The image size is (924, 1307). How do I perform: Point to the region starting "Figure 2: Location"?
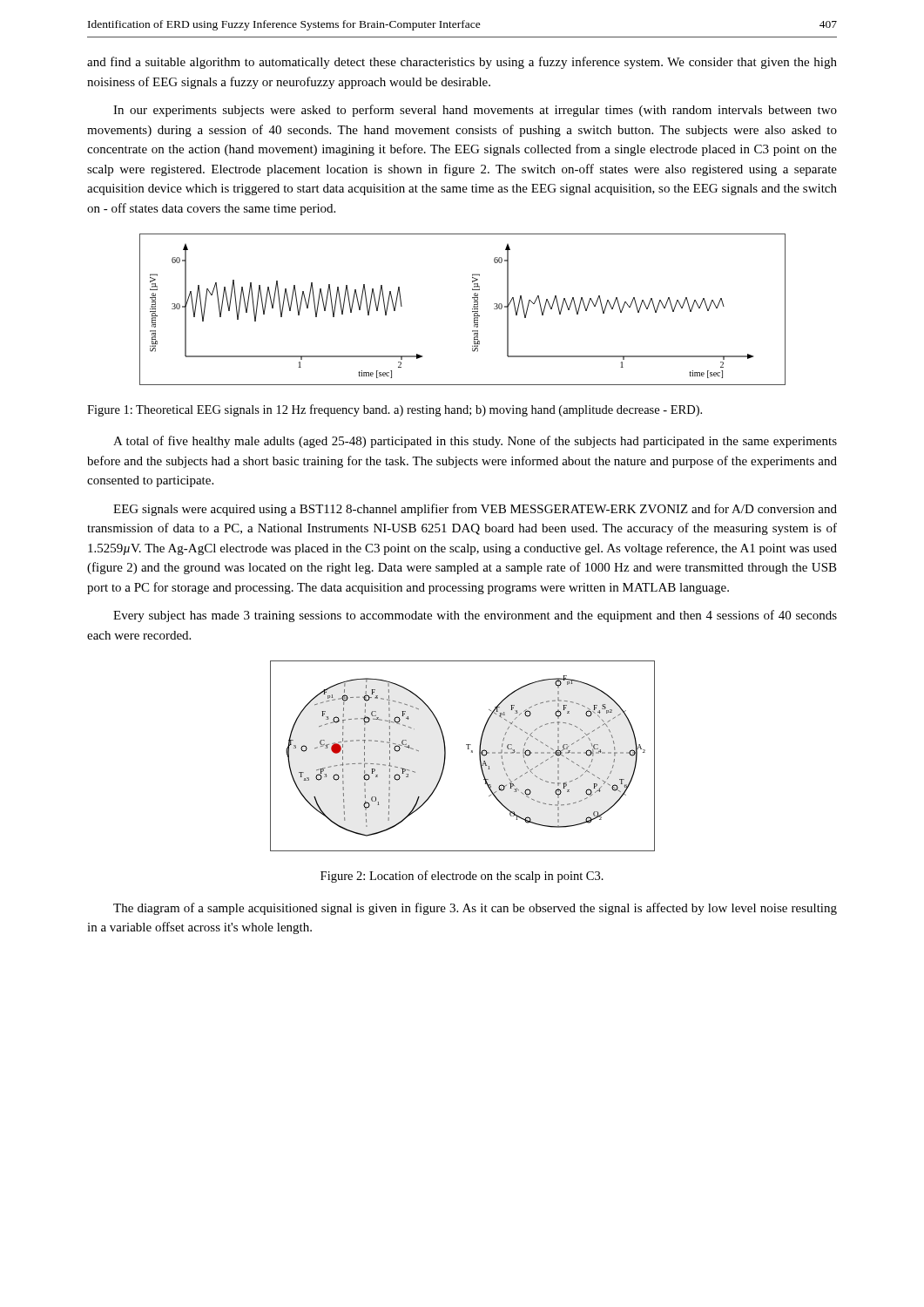pyautogui.click(x=462, y=876)
